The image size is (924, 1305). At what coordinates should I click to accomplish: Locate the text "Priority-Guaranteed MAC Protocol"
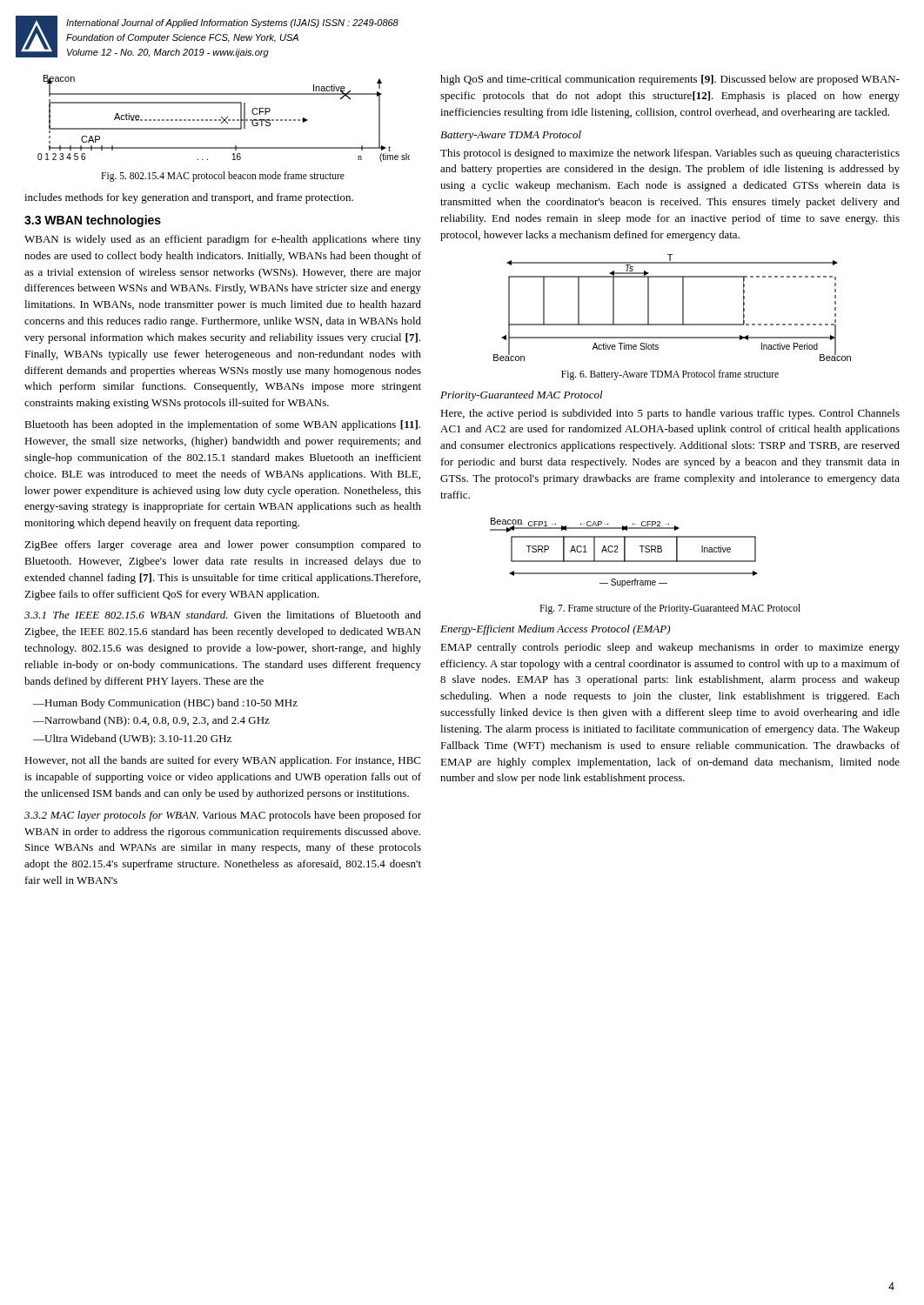tap(521, 394)
